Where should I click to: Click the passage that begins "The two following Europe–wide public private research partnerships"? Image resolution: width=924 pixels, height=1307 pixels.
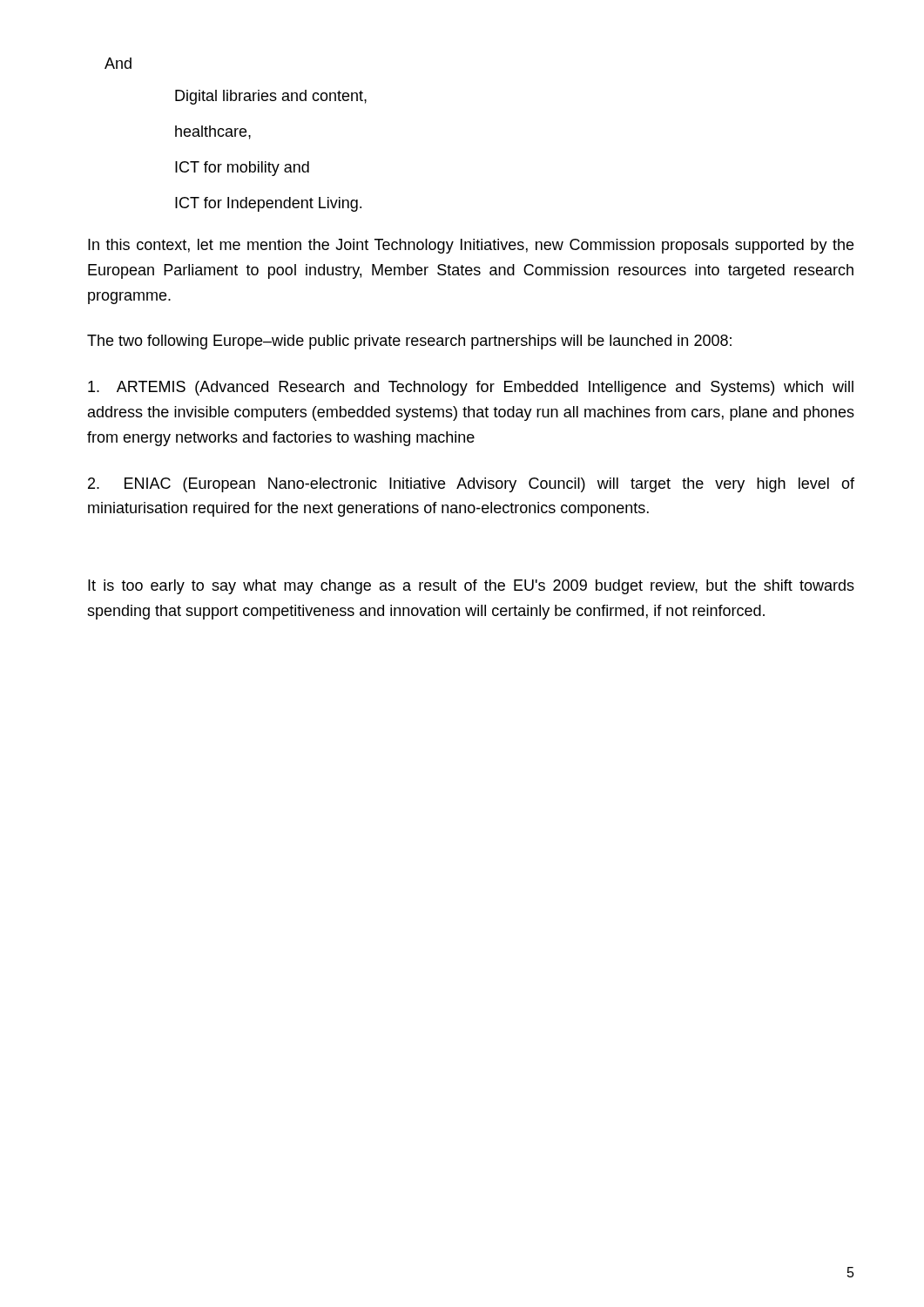point(410,341)
